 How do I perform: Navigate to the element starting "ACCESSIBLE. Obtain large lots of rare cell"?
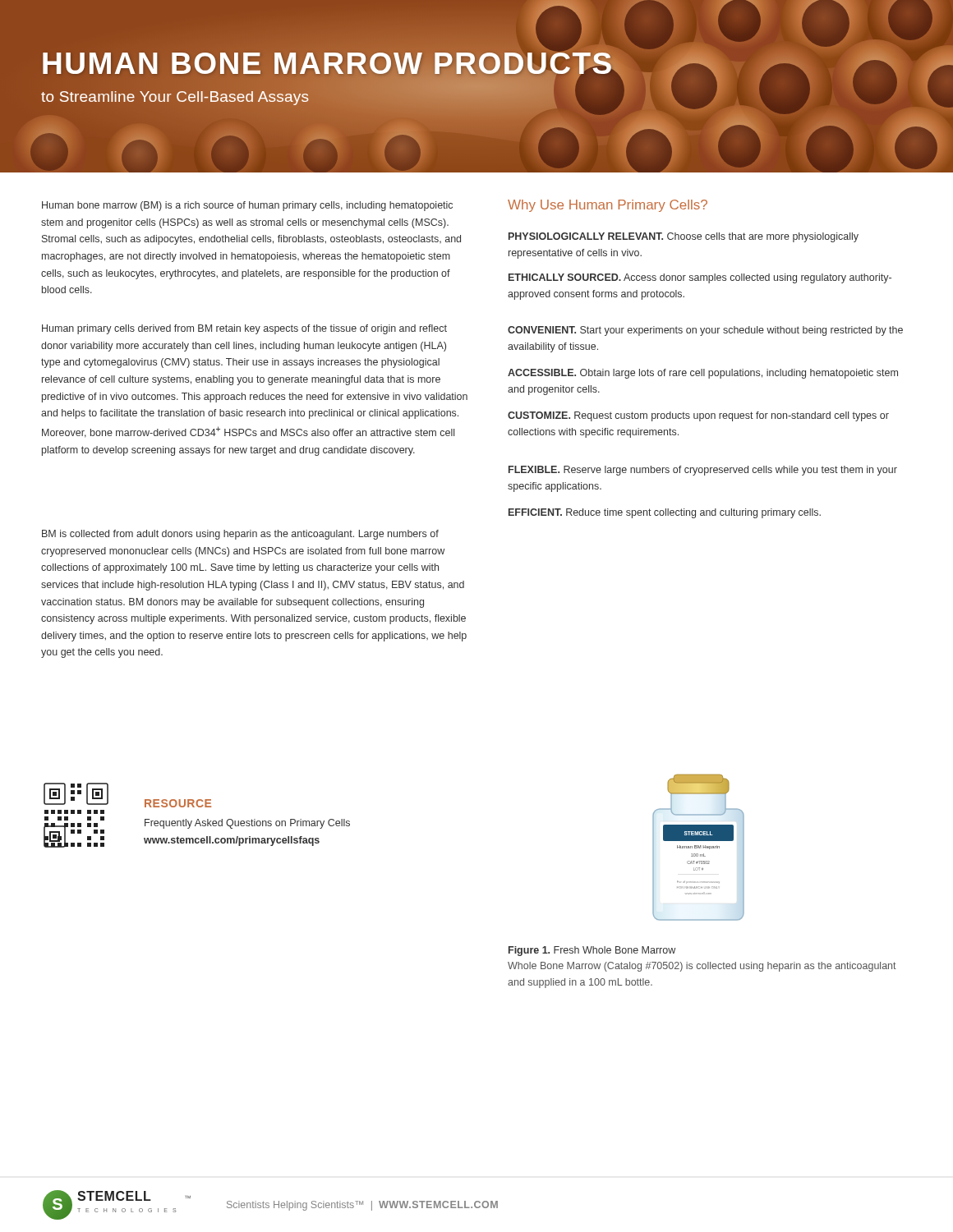[703, 381]
